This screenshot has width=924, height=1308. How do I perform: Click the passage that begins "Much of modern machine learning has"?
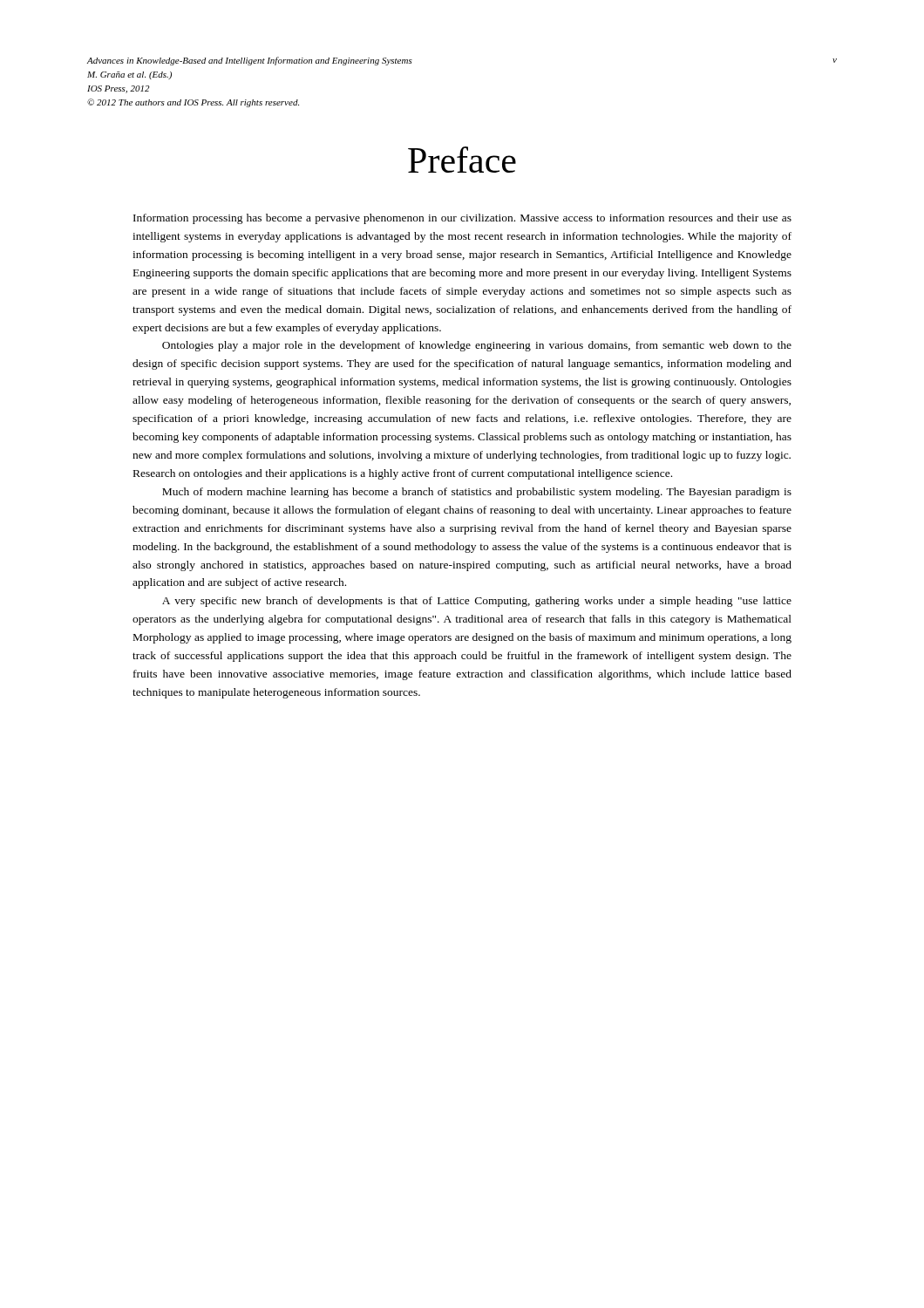[462, 538]
